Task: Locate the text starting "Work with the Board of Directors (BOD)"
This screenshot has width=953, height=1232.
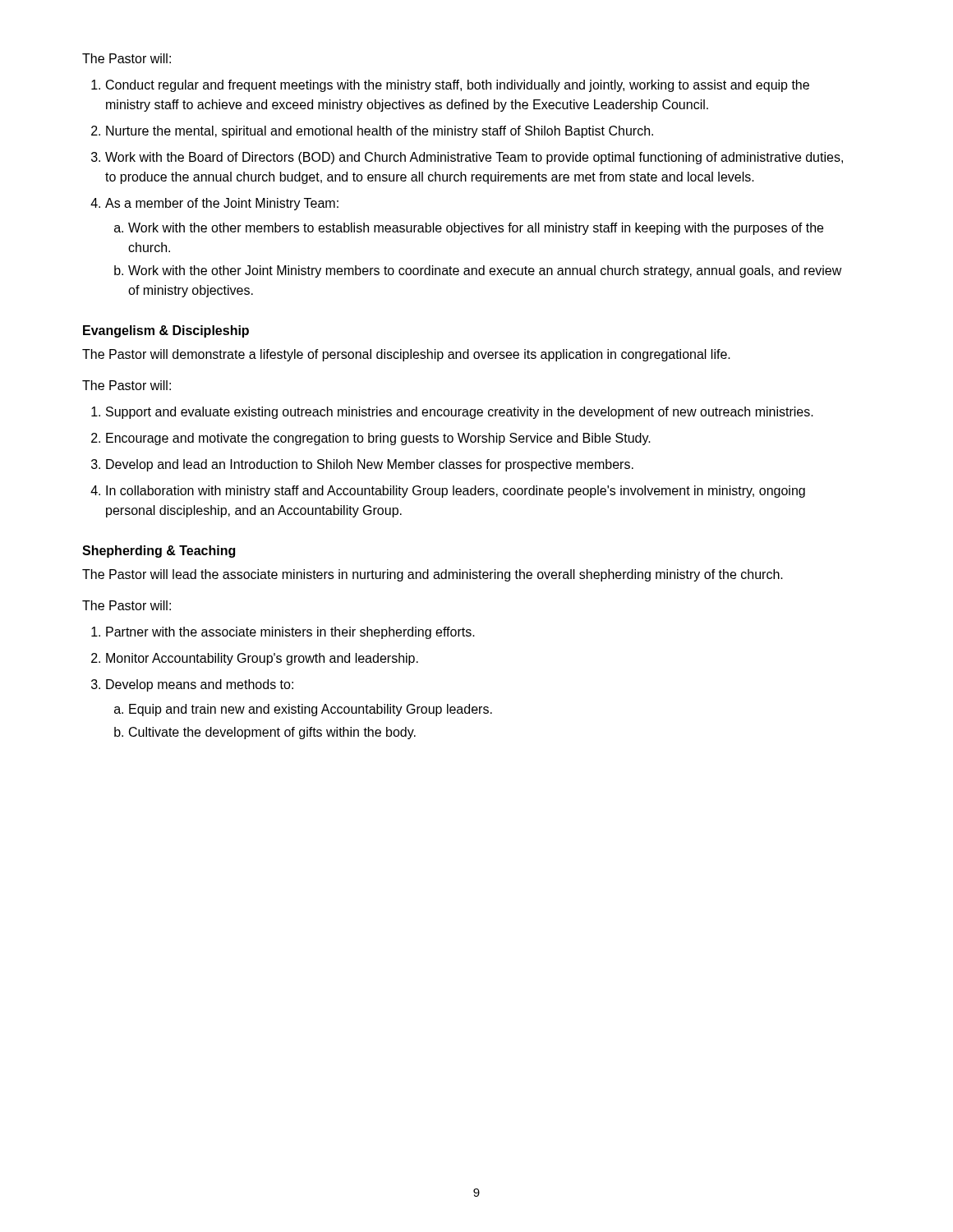Action: click(475, 167)
